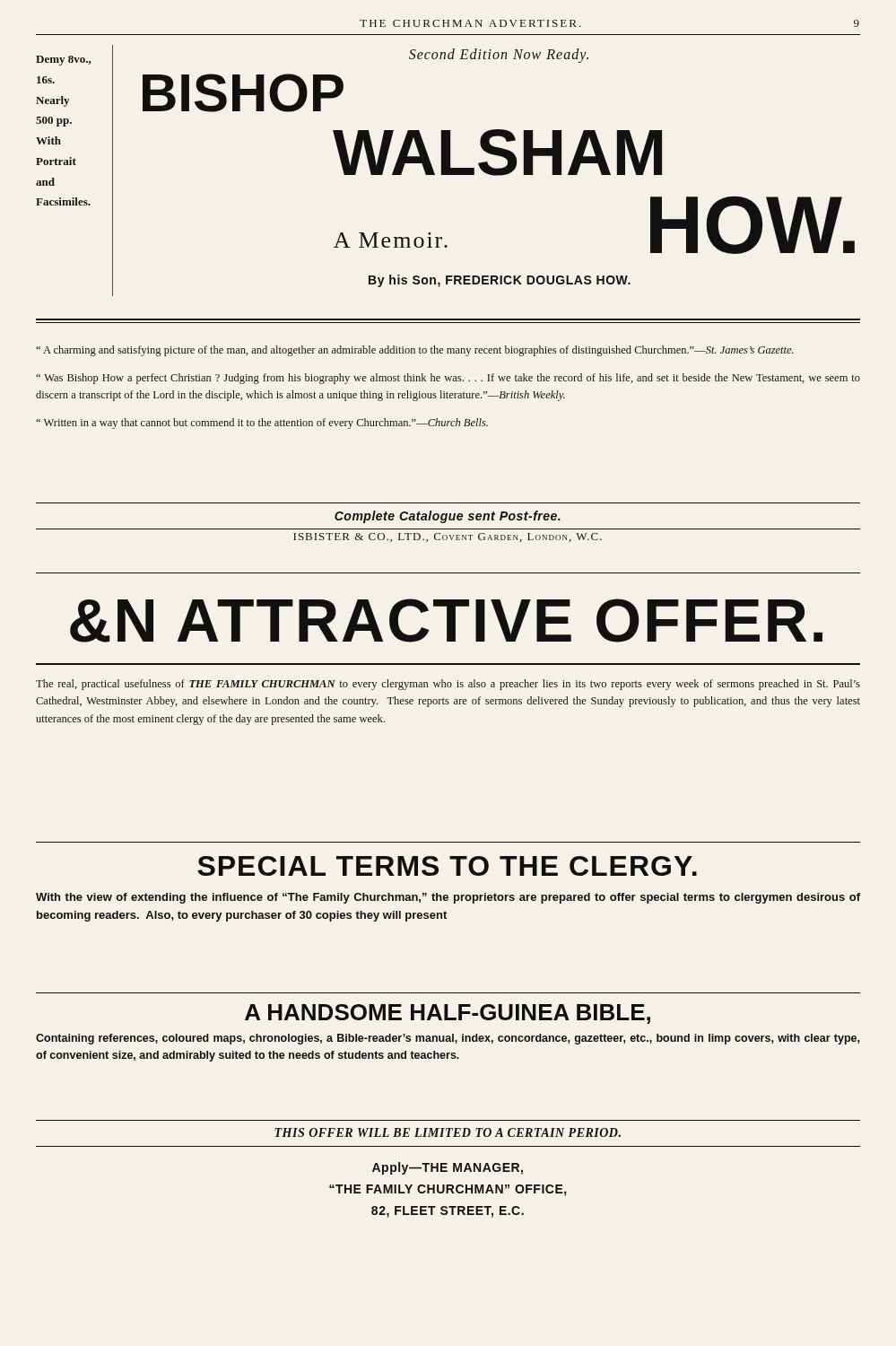Image resolution: width=896 pixels, height=1346 pixels.
Task: Where is the passage that starts "With the view of"?
Action: [x=448, y=906]
